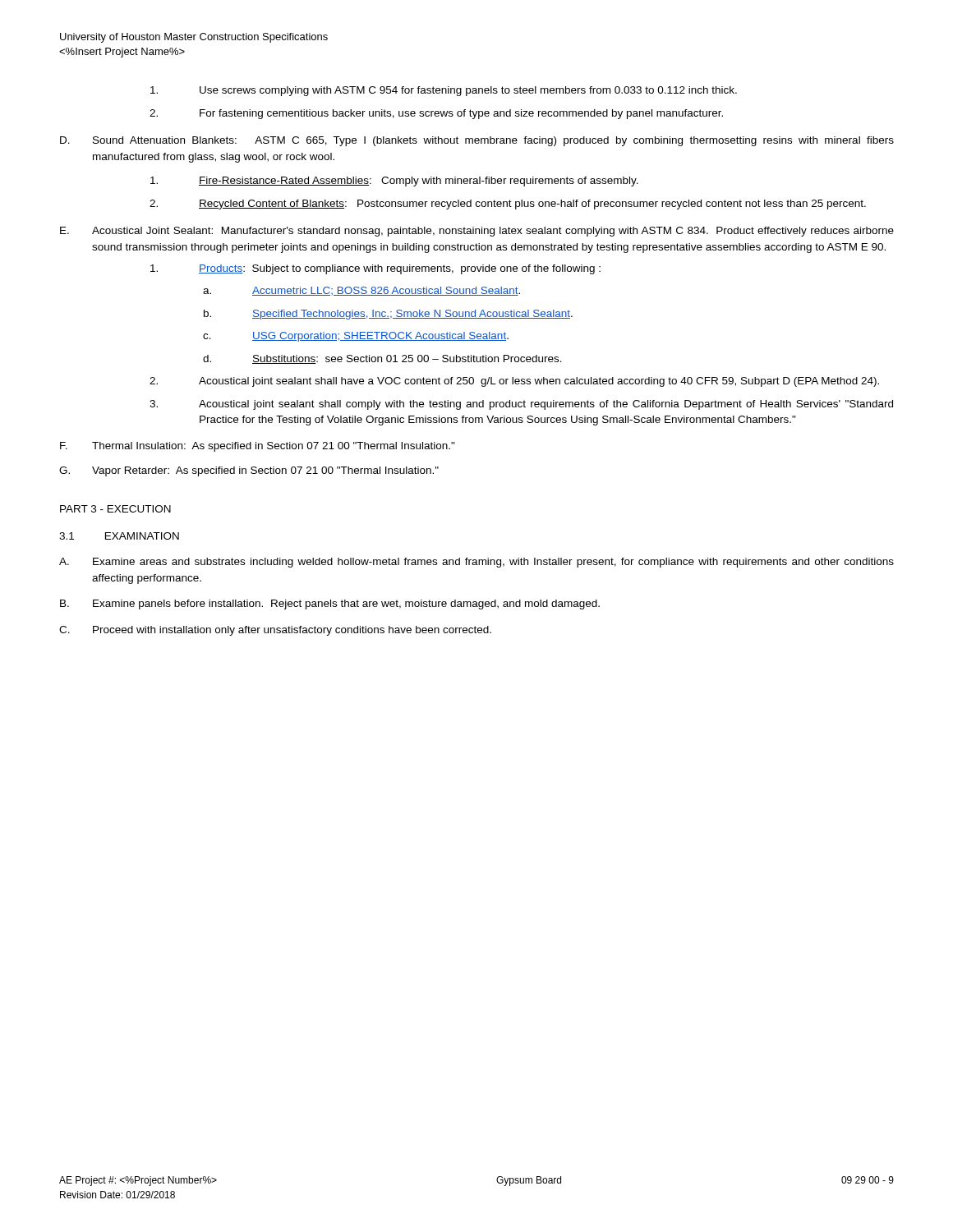
Task: Locate the region starting "Use screws complying with ASTM C"
Action: click(522, 90)
